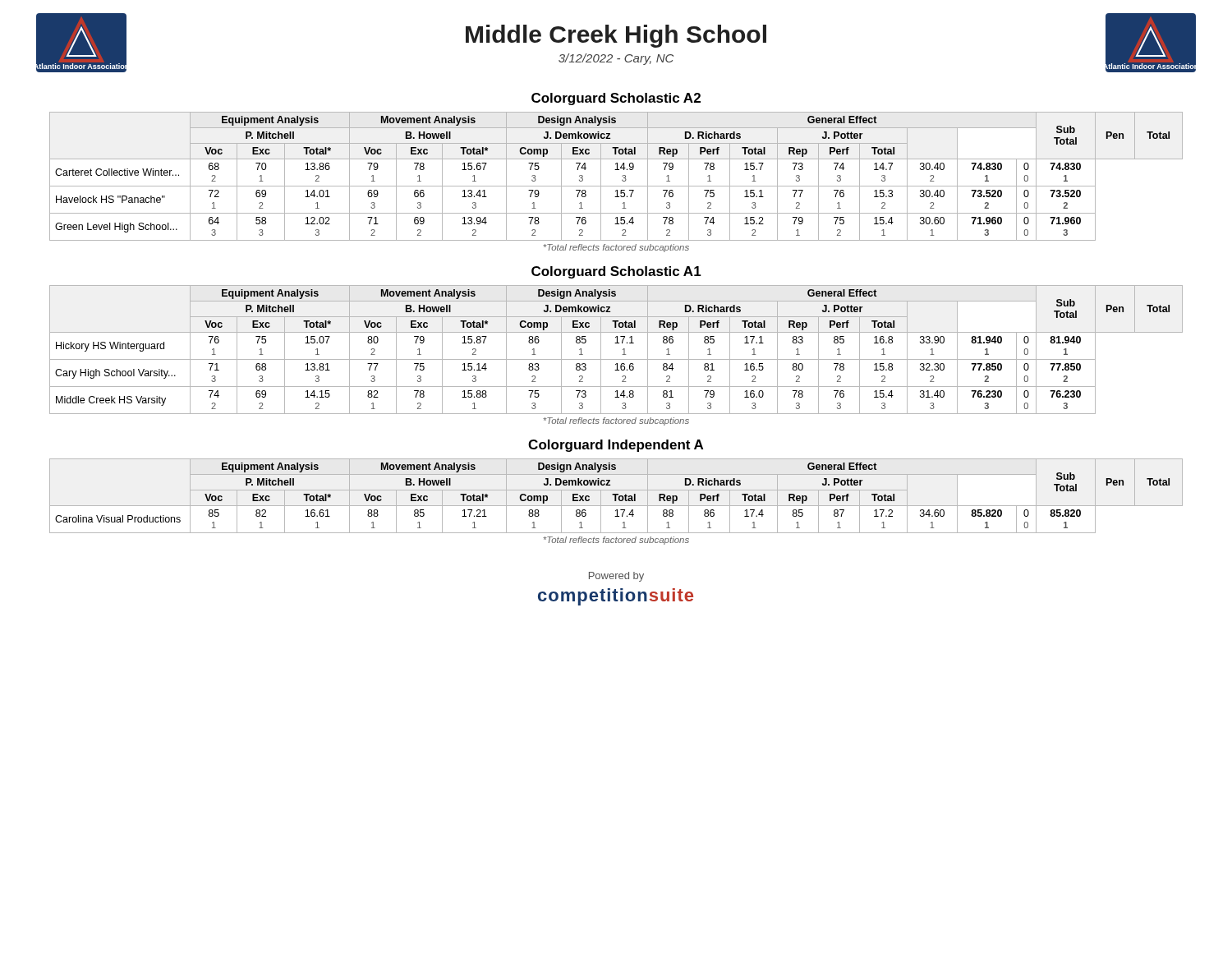Select the section header that reads "Colorguard Independent A"

(616, 445)
